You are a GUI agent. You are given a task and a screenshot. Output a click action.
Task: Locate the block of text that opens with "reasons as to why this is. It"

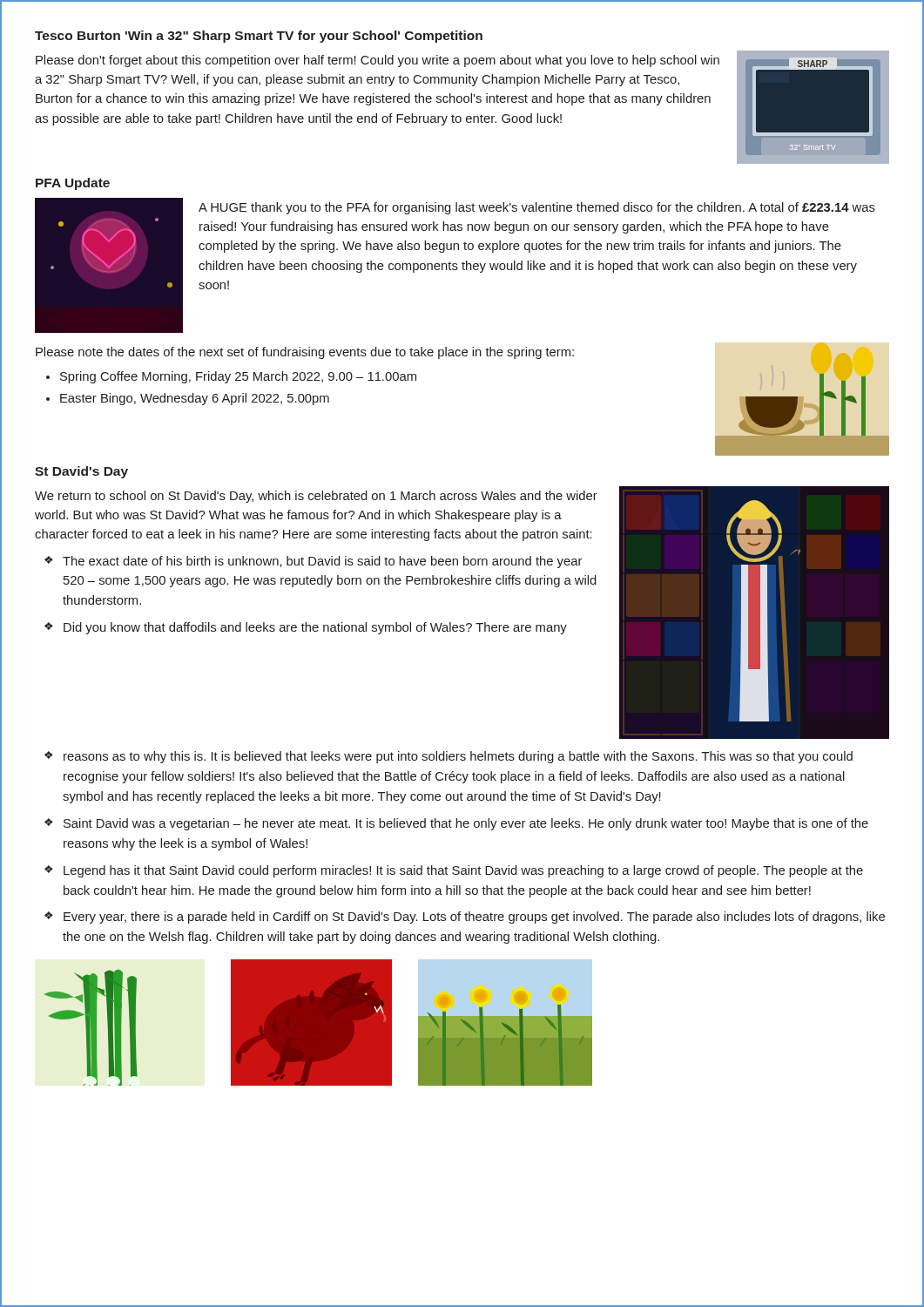pos(458,776)
